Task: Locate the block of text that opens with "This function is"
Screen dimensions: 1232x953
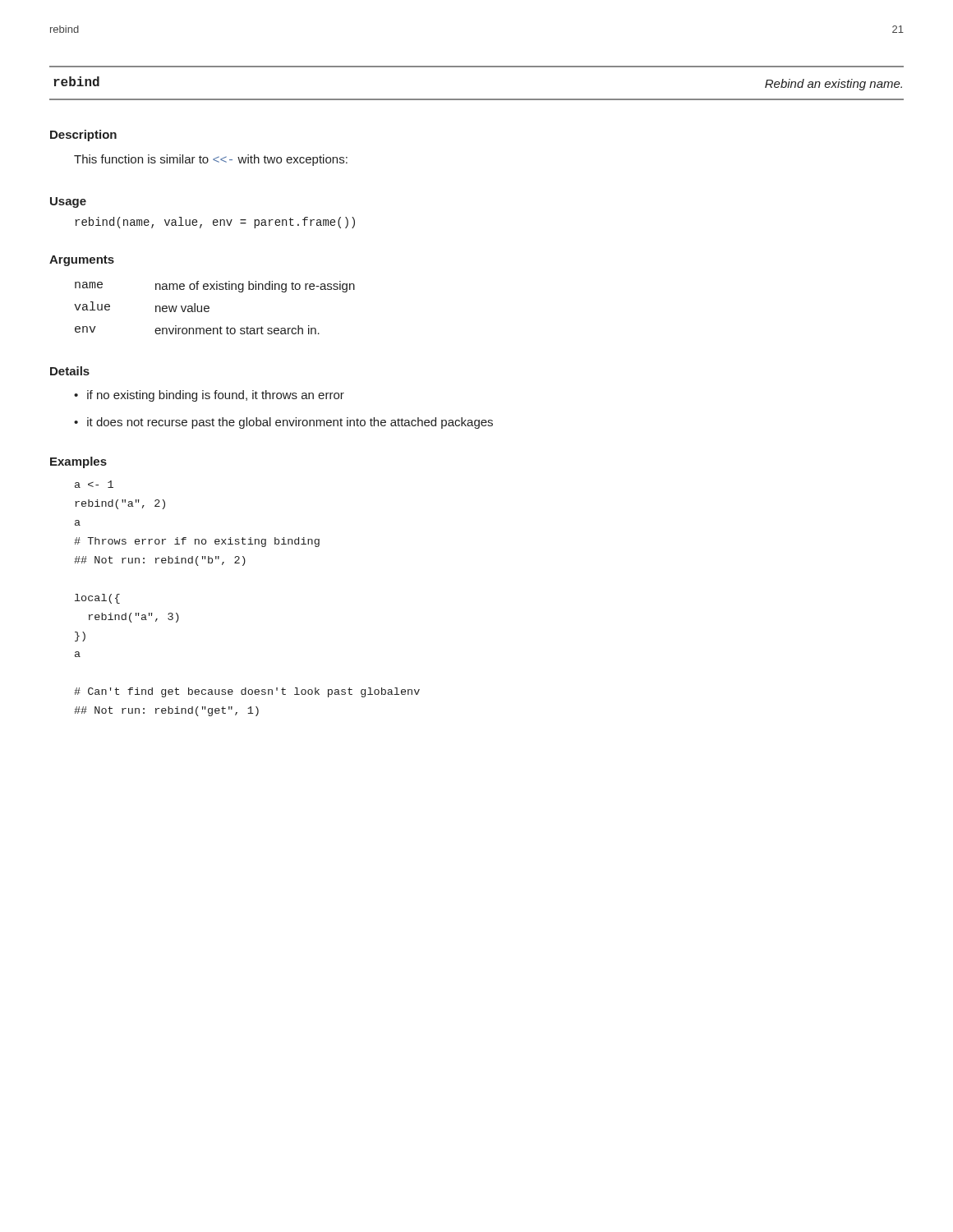Action: pyautogui.click(x=211, y=160)
